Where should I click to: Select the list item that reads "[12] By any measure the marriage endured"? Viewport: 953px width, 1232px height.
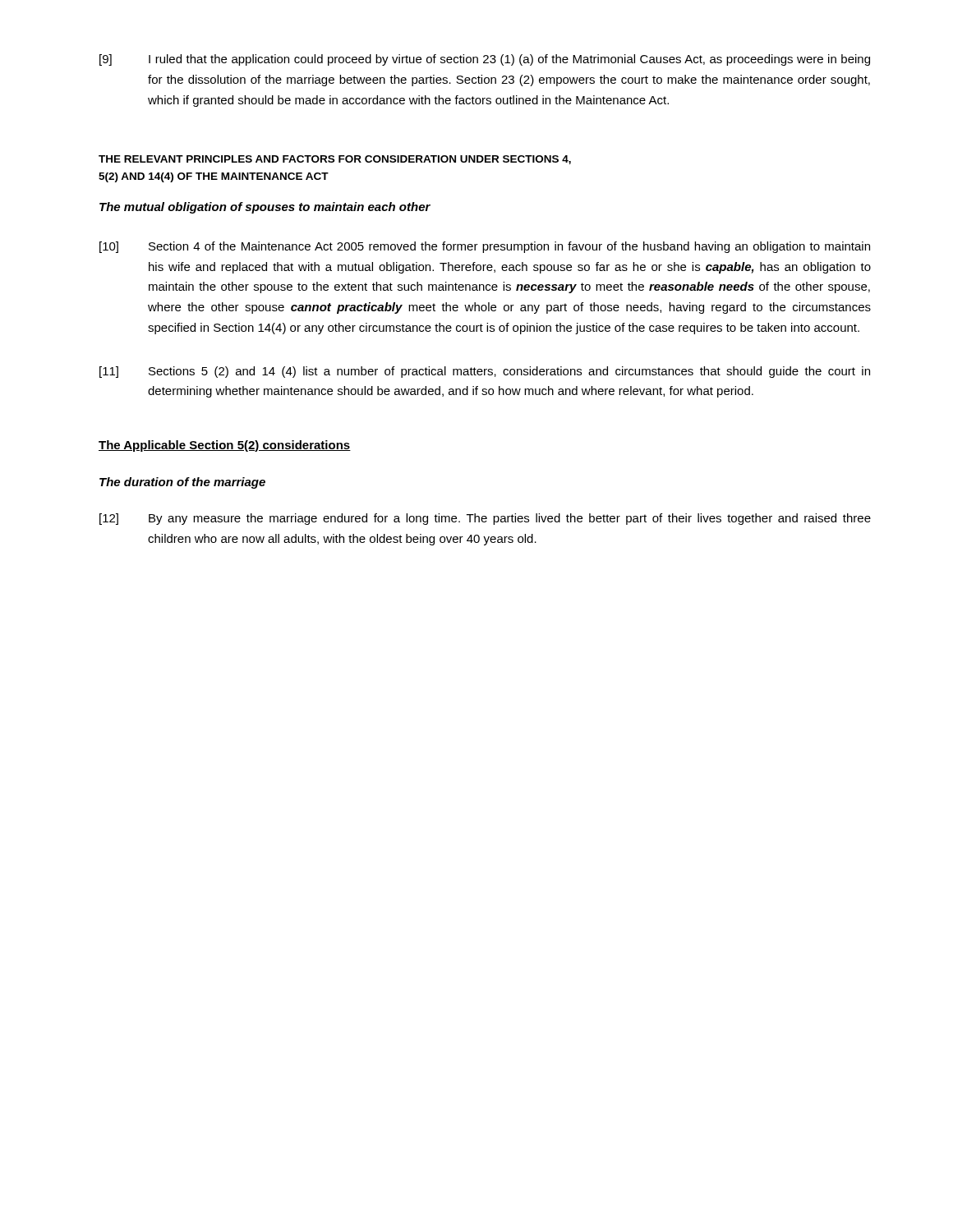485,529
